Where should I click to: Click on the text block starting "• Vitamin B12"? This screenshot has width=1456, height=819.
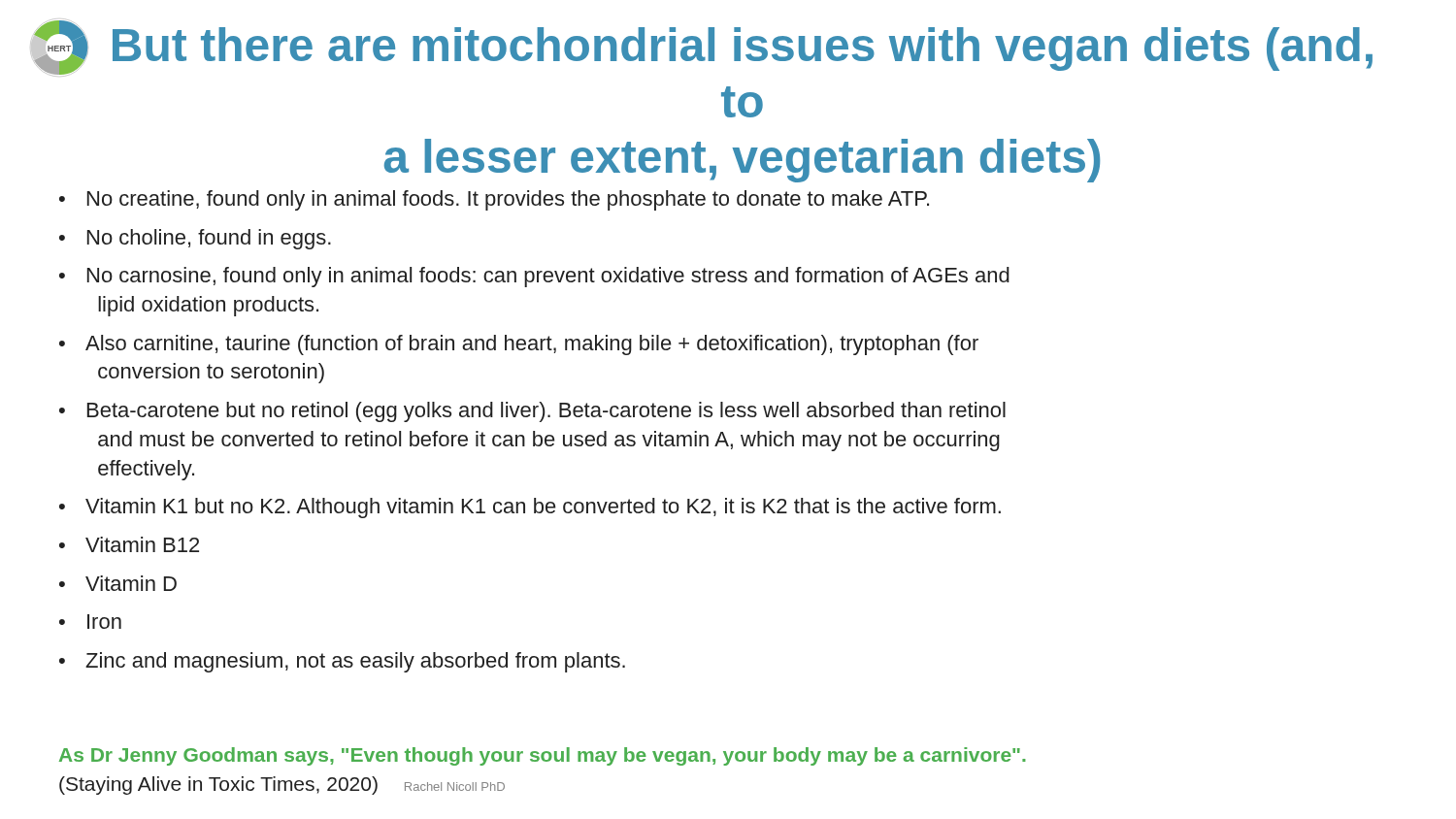(129, 544)
